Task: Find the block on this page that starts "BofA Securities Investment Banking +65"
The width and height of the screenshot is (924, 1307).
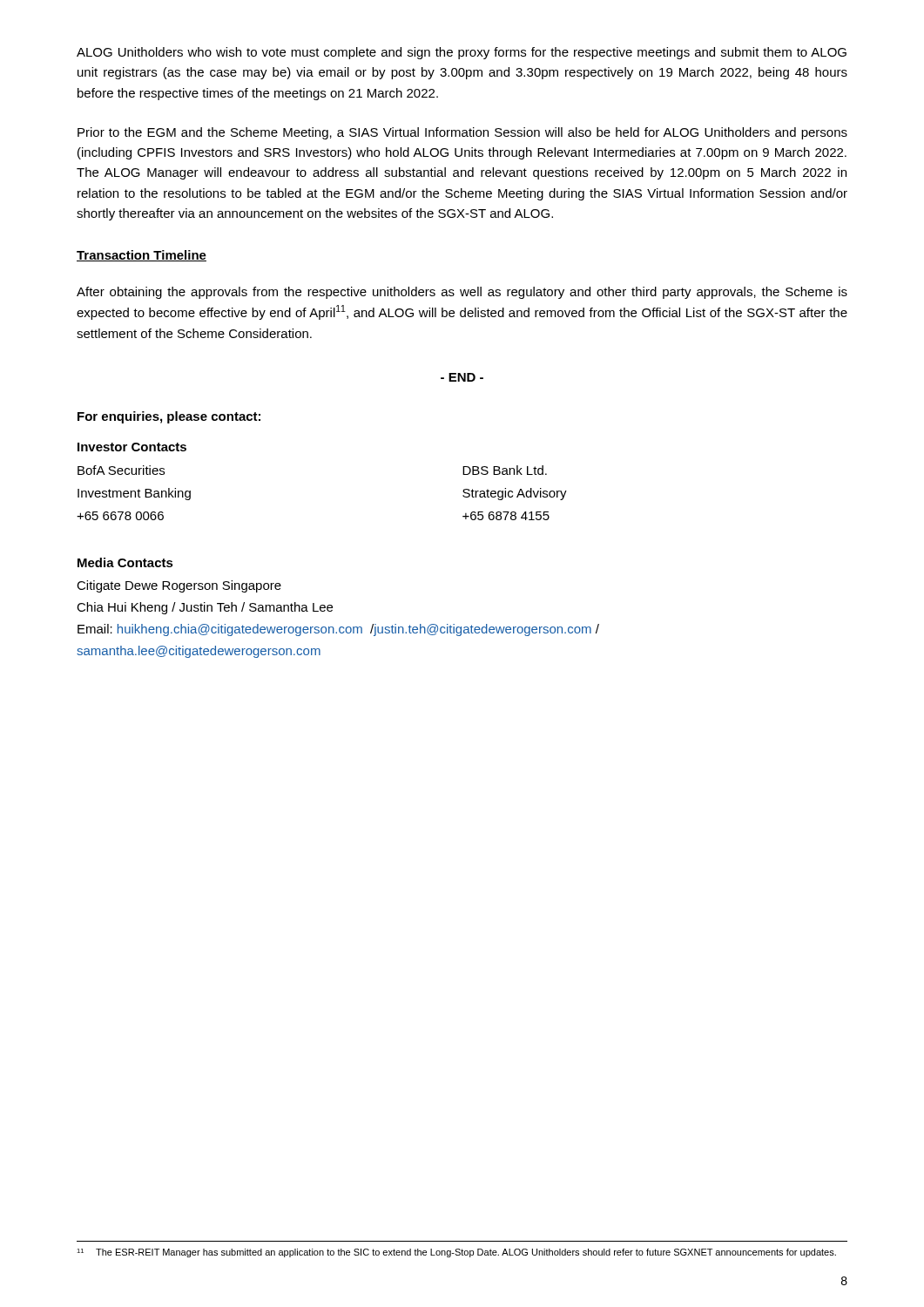Action: [x=462, y=493]
